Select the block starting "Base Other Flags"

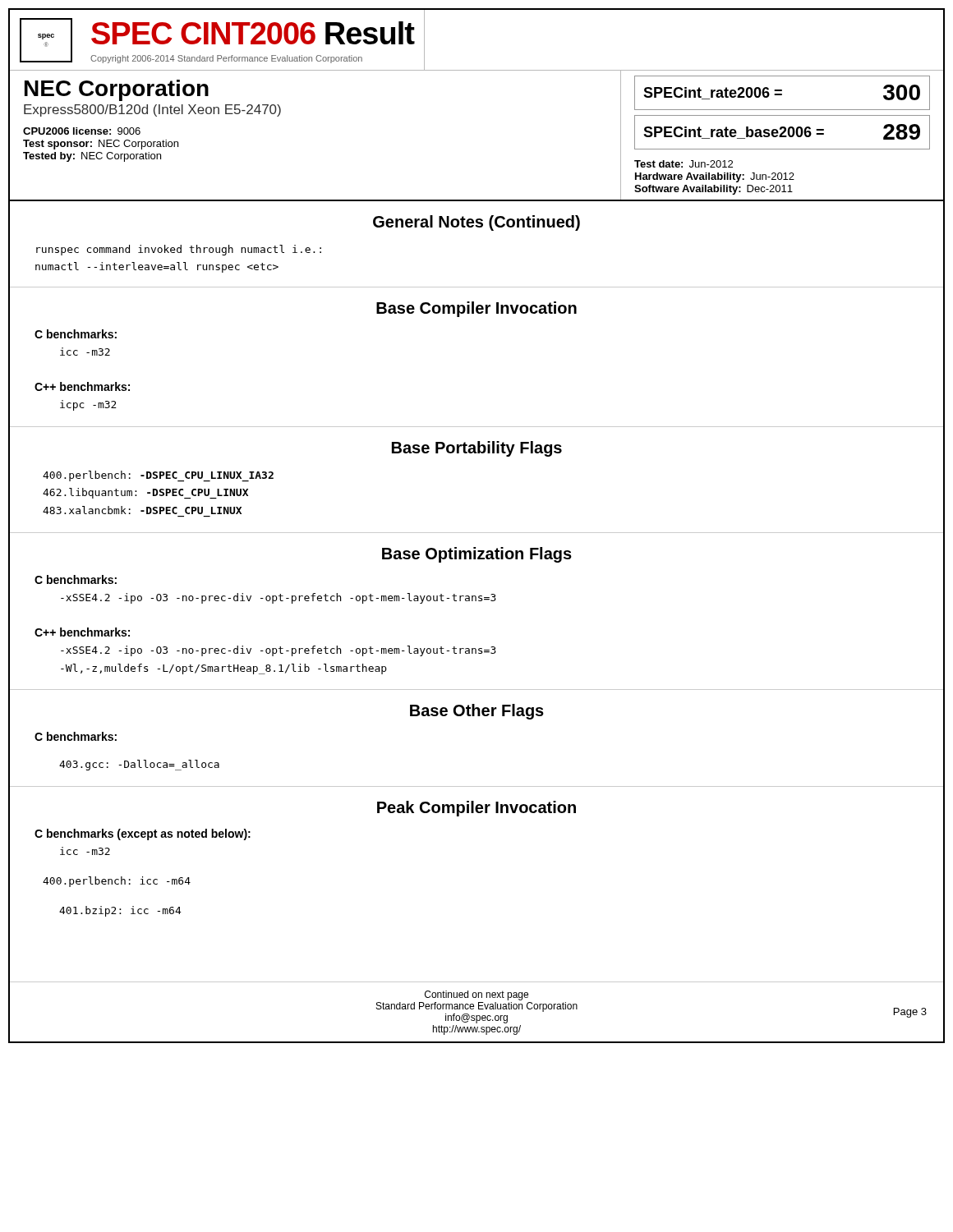(476, 711)
